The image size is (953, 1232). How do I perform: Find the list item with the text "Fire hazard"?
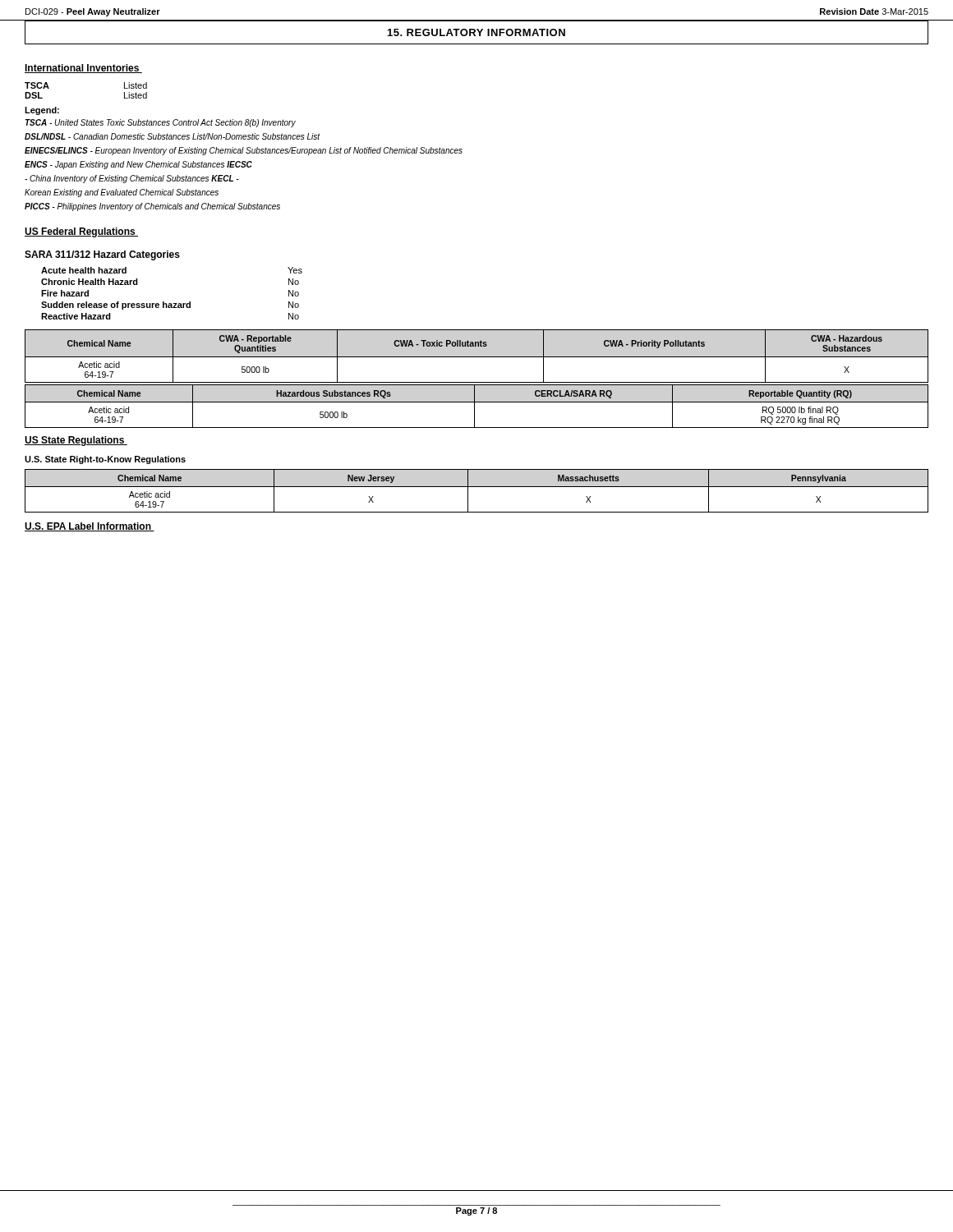pyautogui.click(x=65, y=293)
